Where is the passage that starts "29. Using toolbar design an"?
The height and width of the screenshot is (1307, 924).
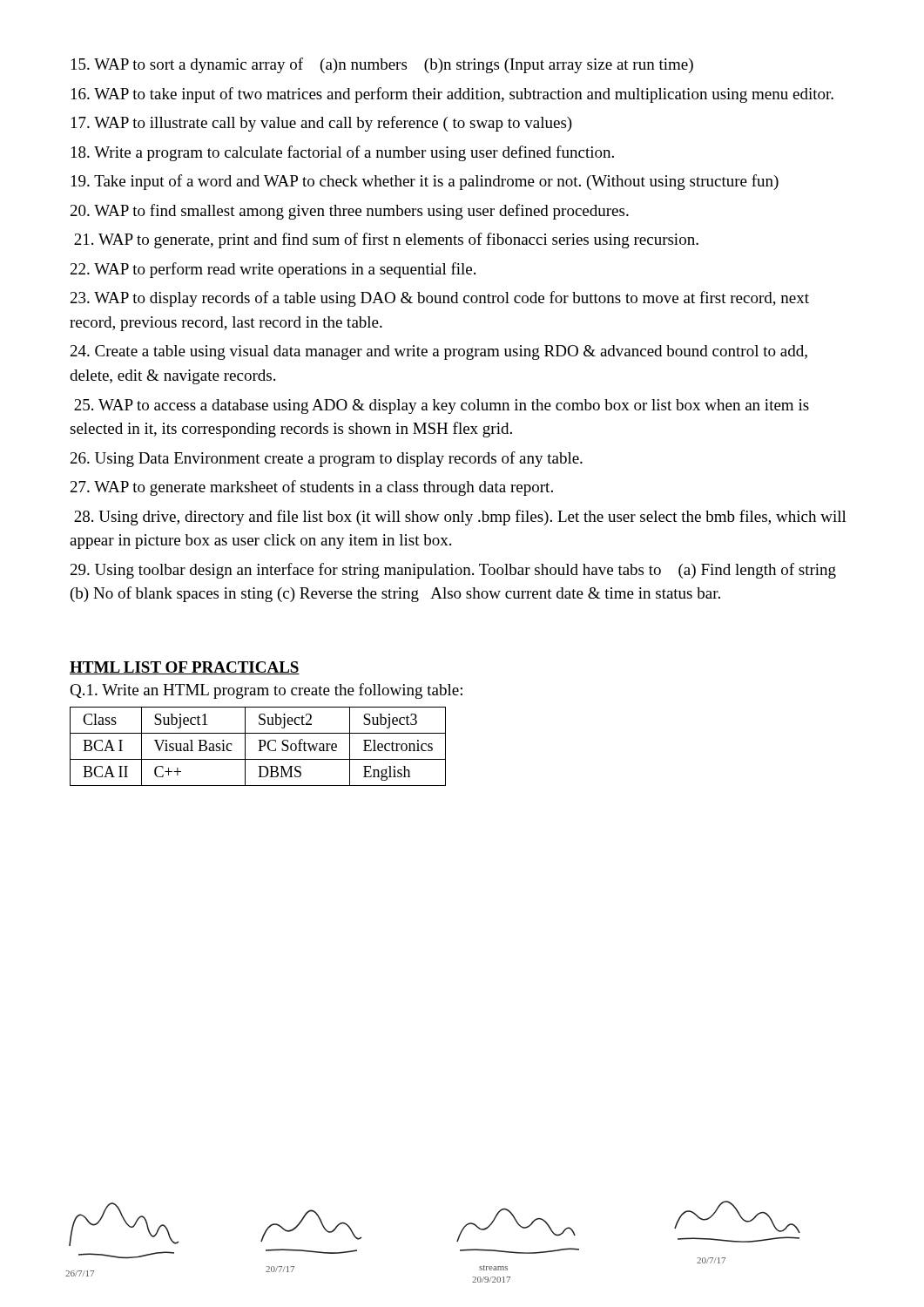453,581
